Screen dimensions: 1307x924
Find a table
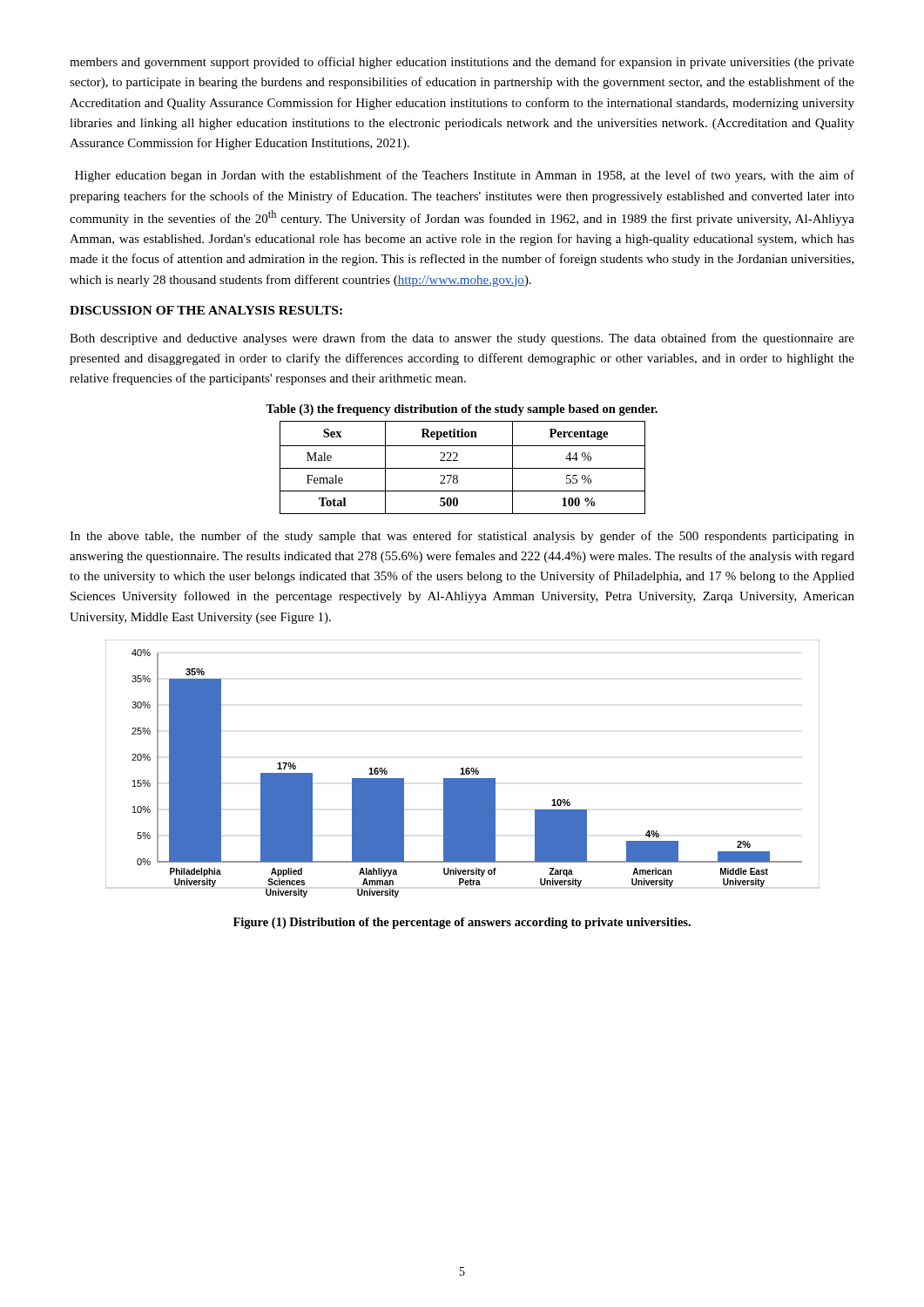pyautogui.click(x=462, y=467)
